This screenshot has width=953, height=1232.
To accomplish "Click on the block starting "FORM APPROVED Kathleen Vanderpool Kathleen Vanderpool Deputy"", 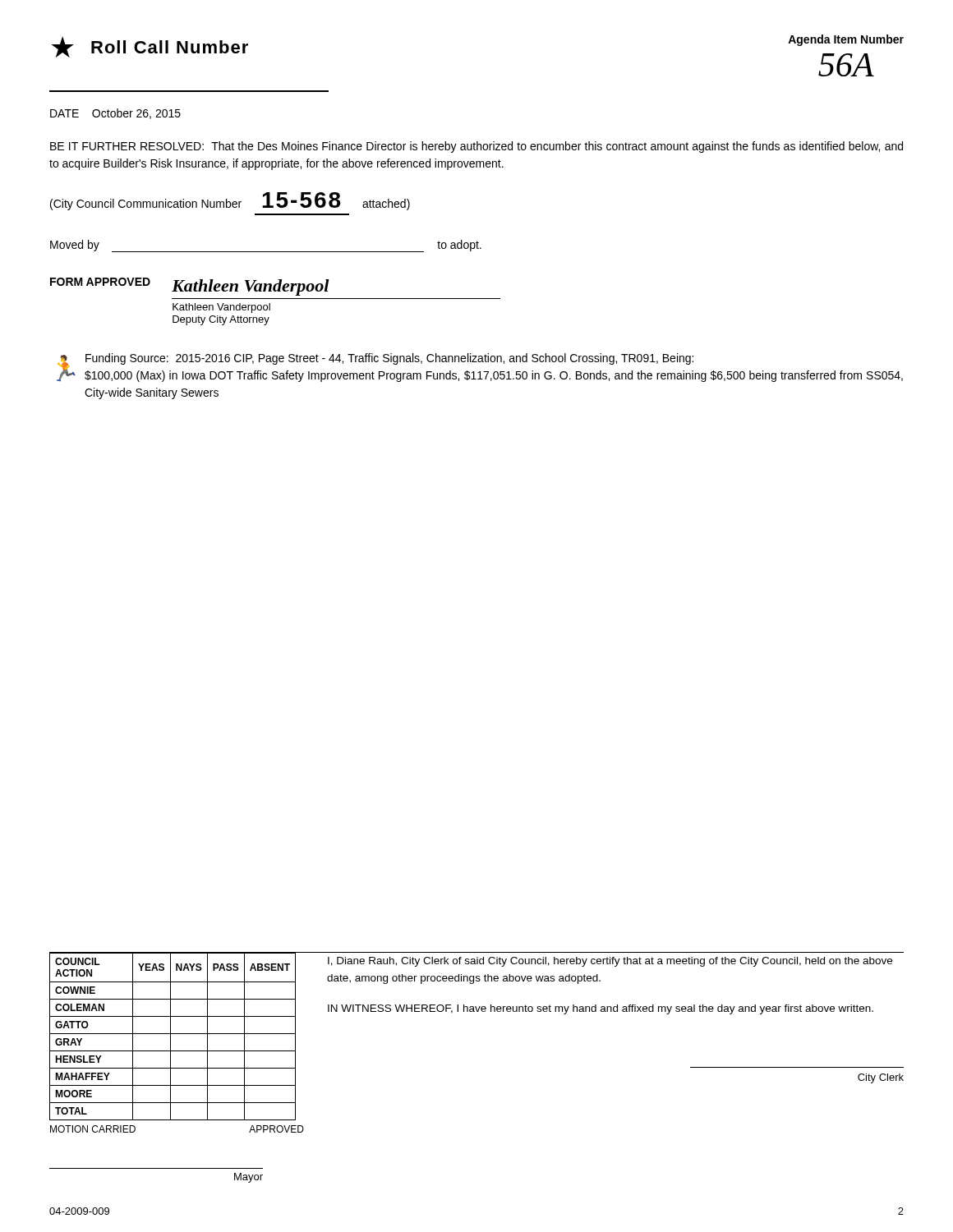I will click(x=275, y=300).
